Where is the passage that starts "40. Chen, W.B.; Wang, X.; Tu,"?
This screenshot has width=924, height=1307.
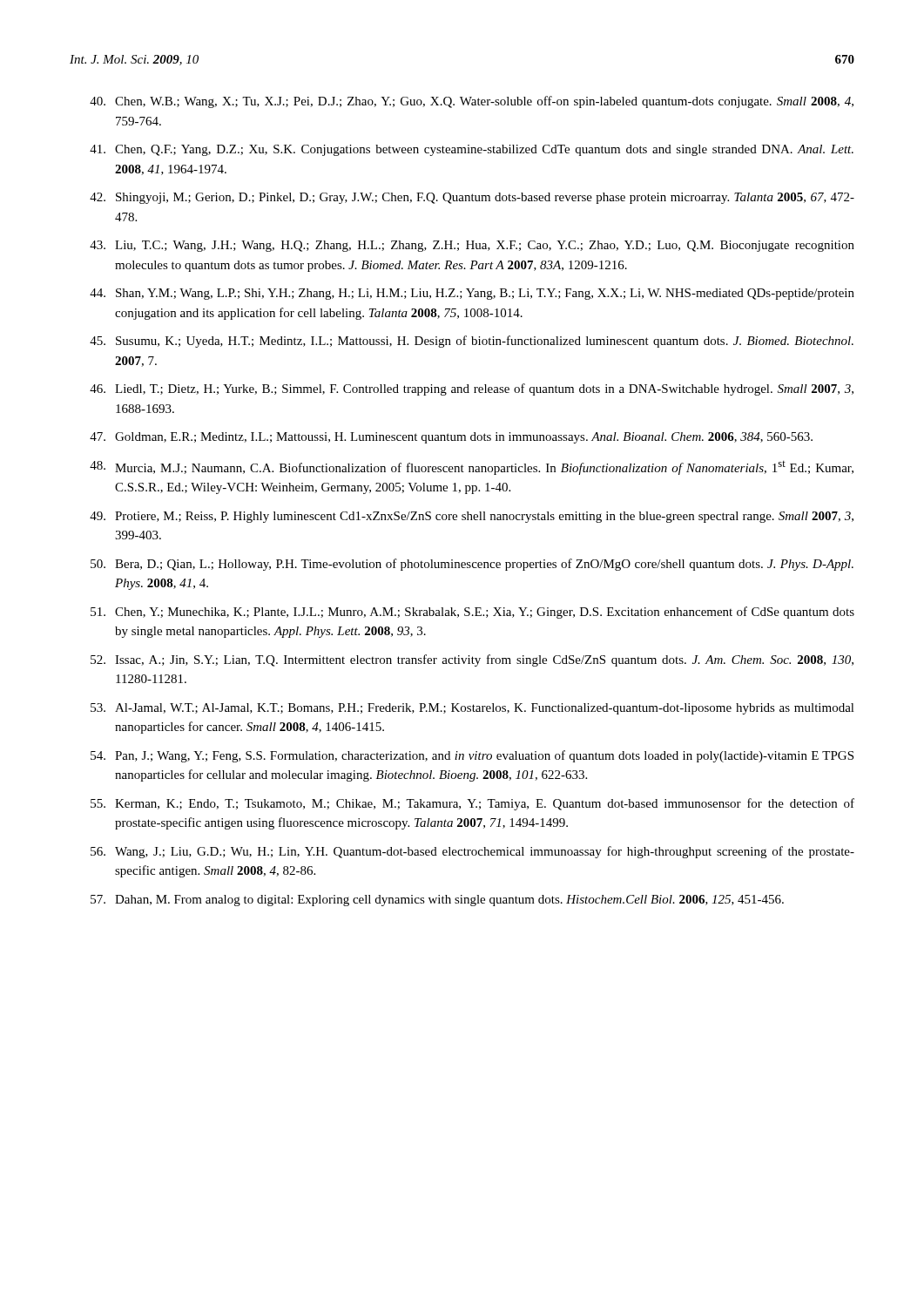tap(462, 111)
